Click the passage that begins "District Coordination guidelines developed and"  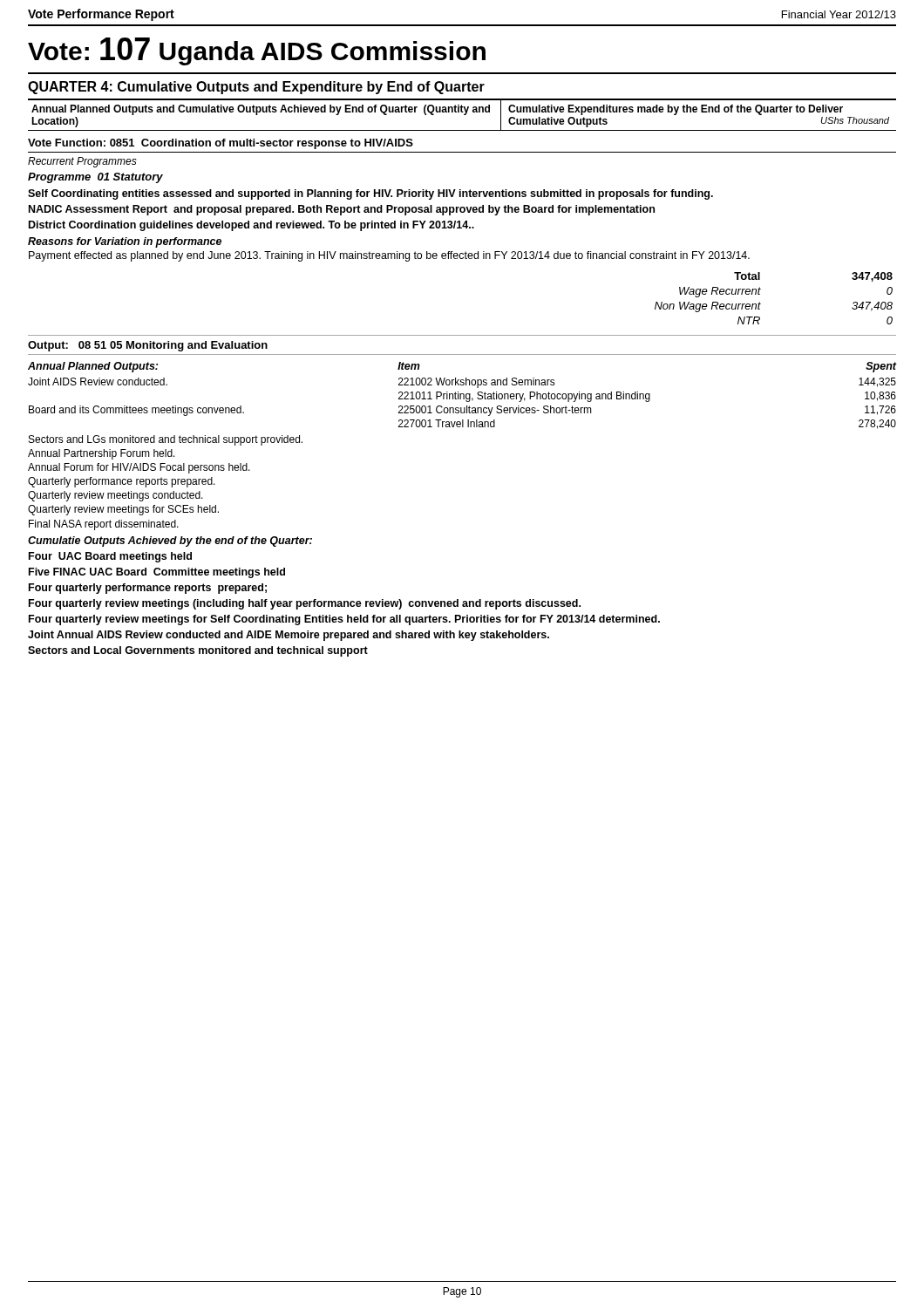(251, 225)
